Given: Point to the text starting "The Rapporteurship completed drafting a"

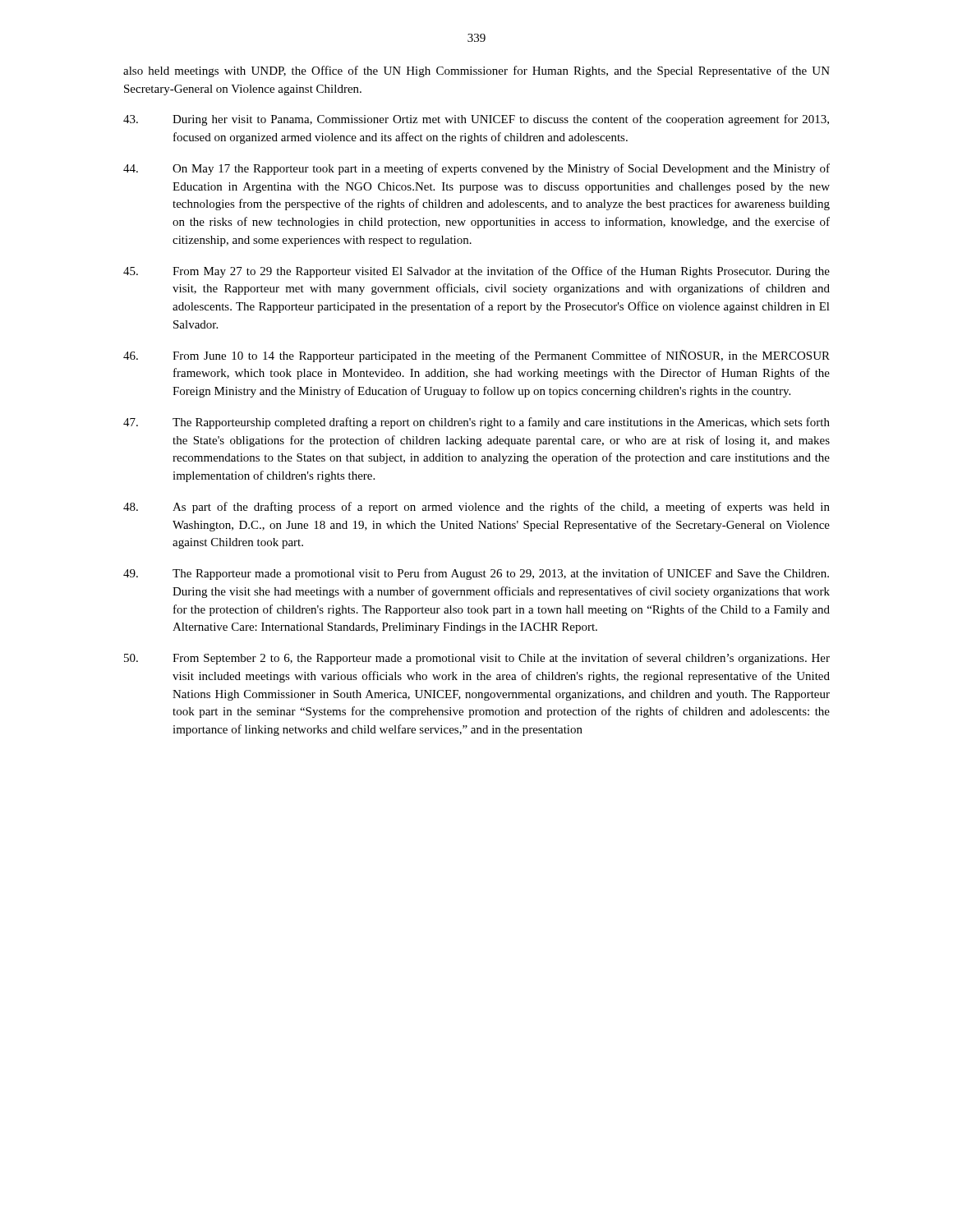Looking at the screenshot, I should click(x=476, y=448).
